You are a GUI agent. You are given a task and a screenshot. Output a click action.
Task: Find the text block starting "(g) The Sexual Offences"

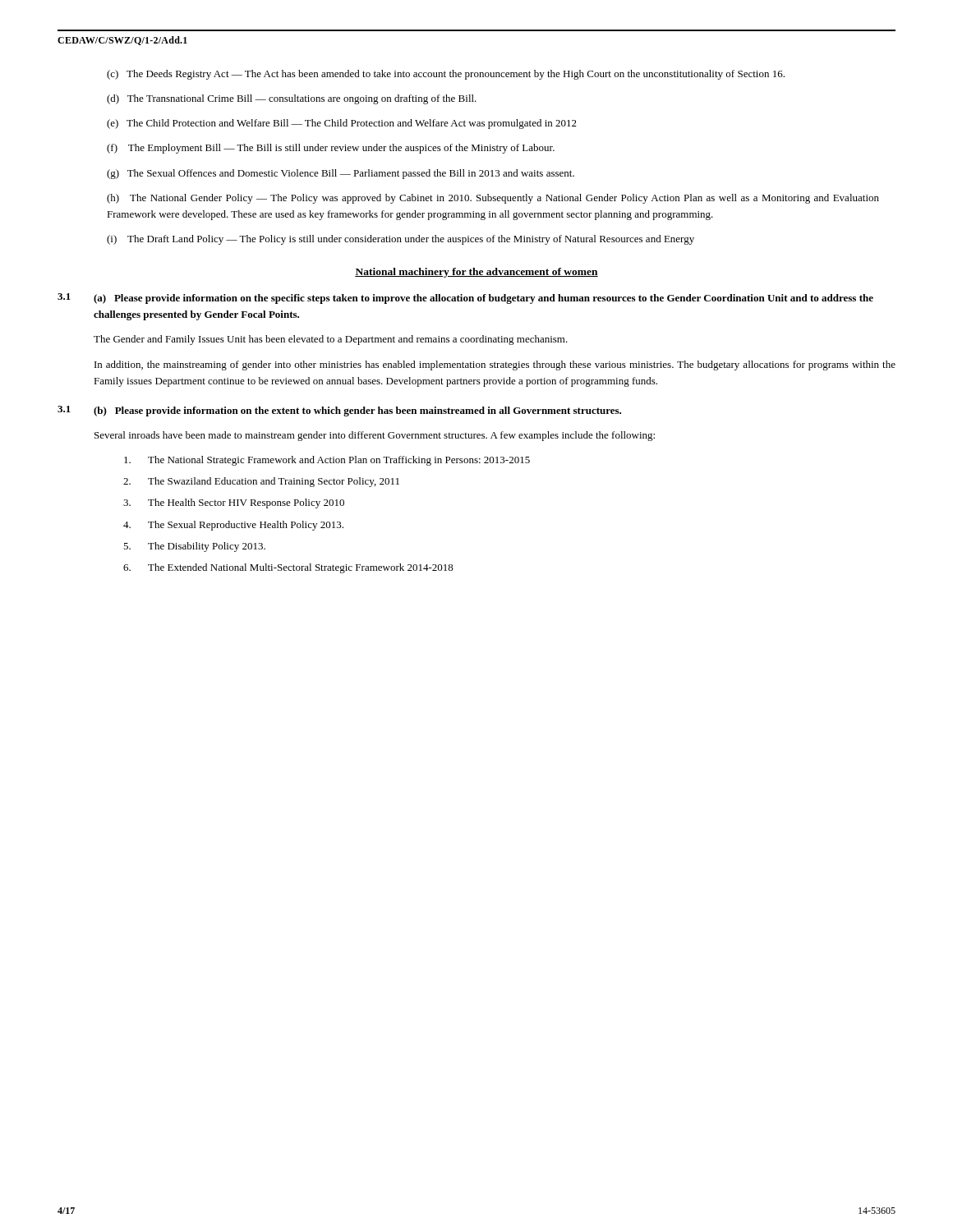point(341,172)
